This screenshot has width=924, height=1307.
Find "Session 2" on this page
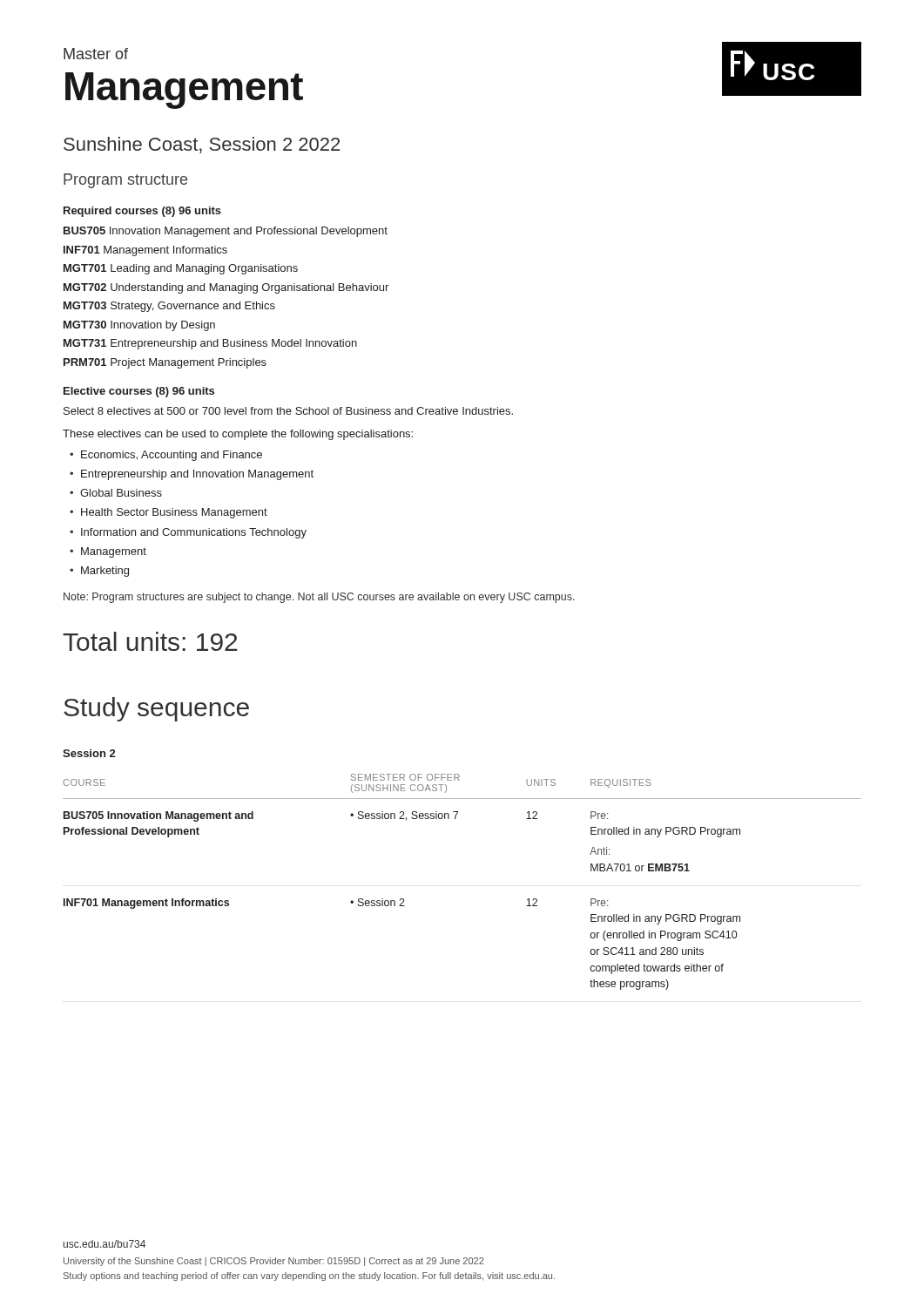89,753
